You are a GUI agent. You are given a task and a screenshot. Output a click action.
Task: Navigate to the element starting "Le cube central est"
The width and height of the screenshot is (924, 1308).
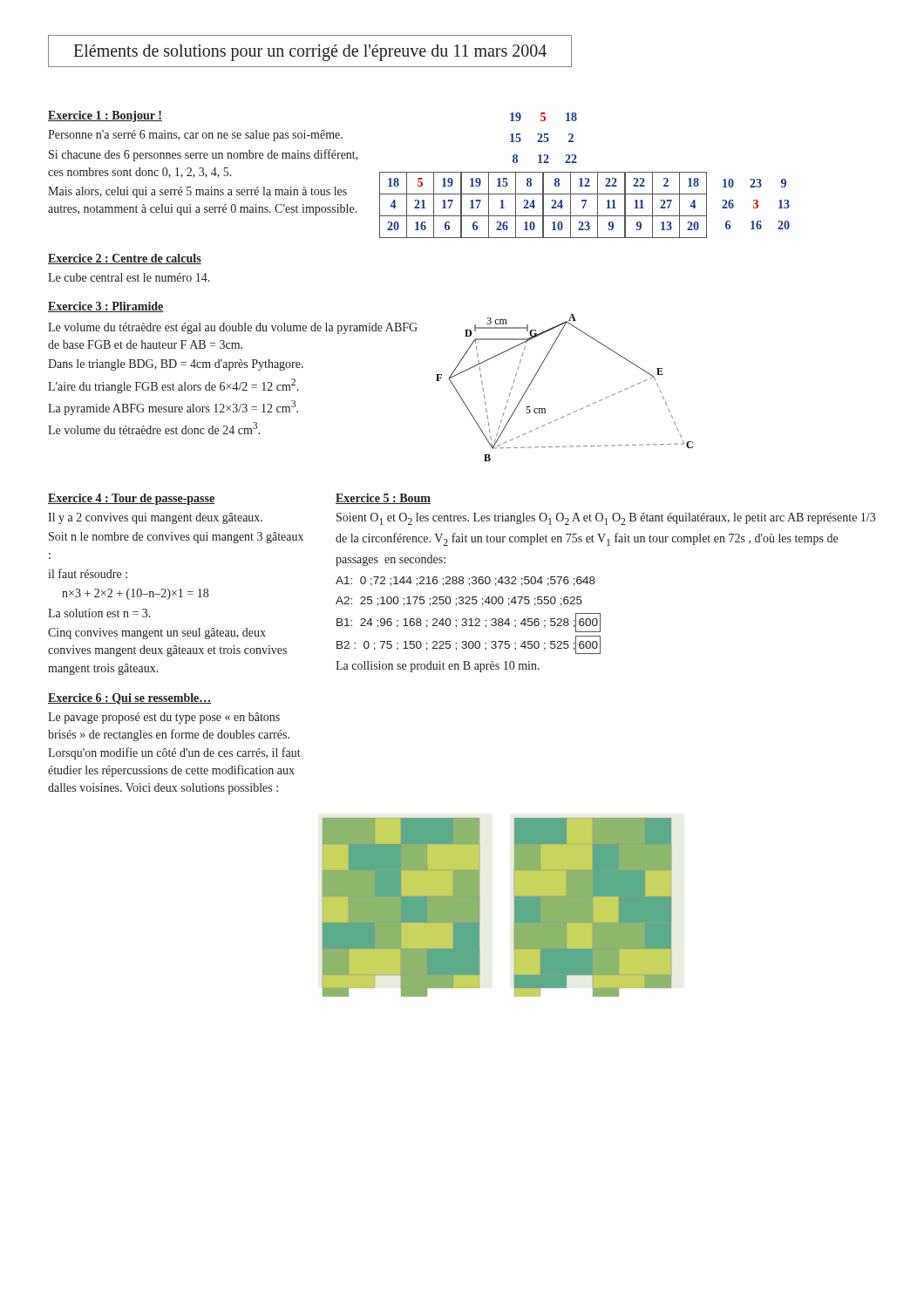pos(129,277)
